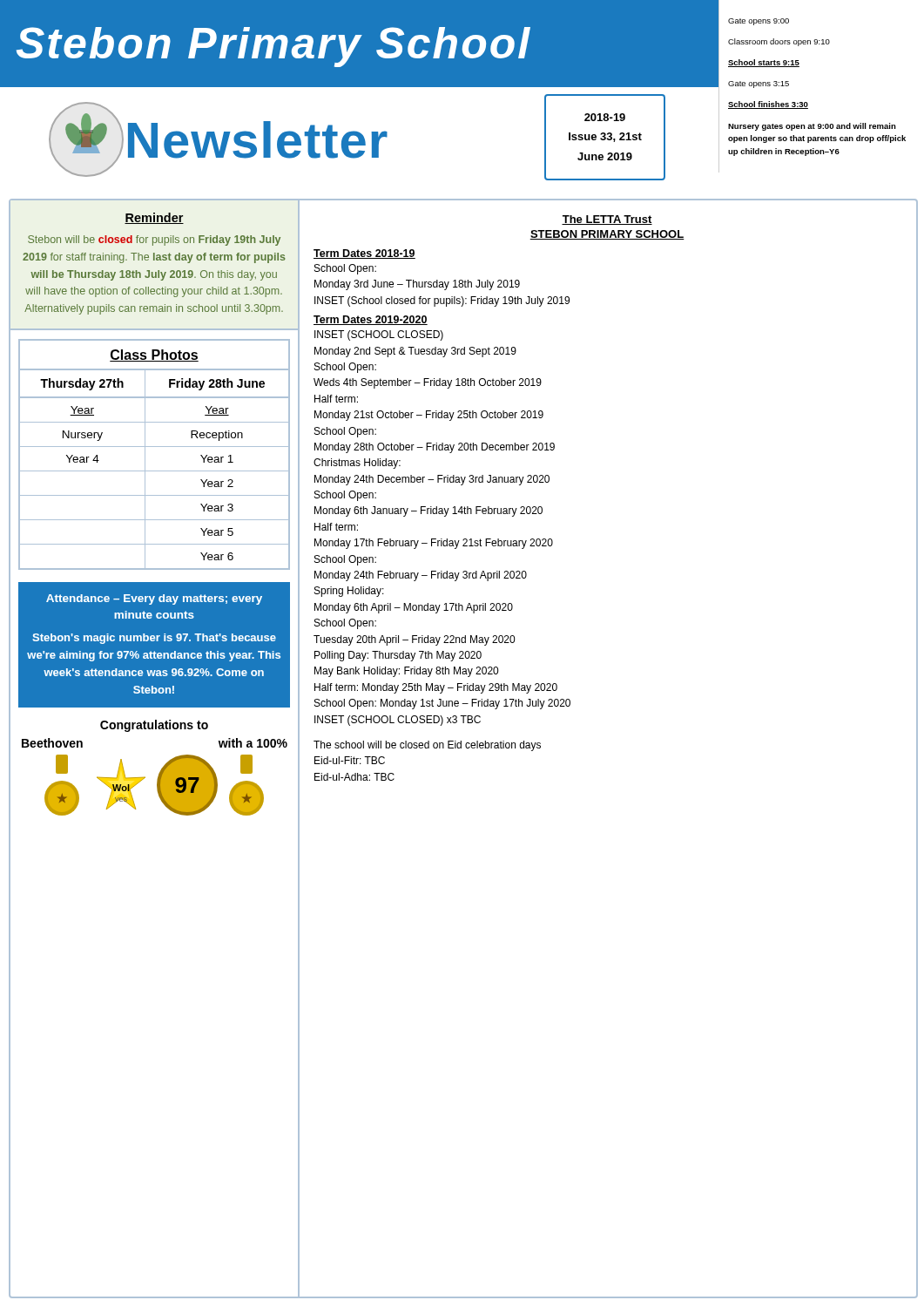The height and width of the screenshot is (1307, 924).
Task: Click on the text block starting "Attendance – Every day matters; every minute counts"
Action: point(154,645)
